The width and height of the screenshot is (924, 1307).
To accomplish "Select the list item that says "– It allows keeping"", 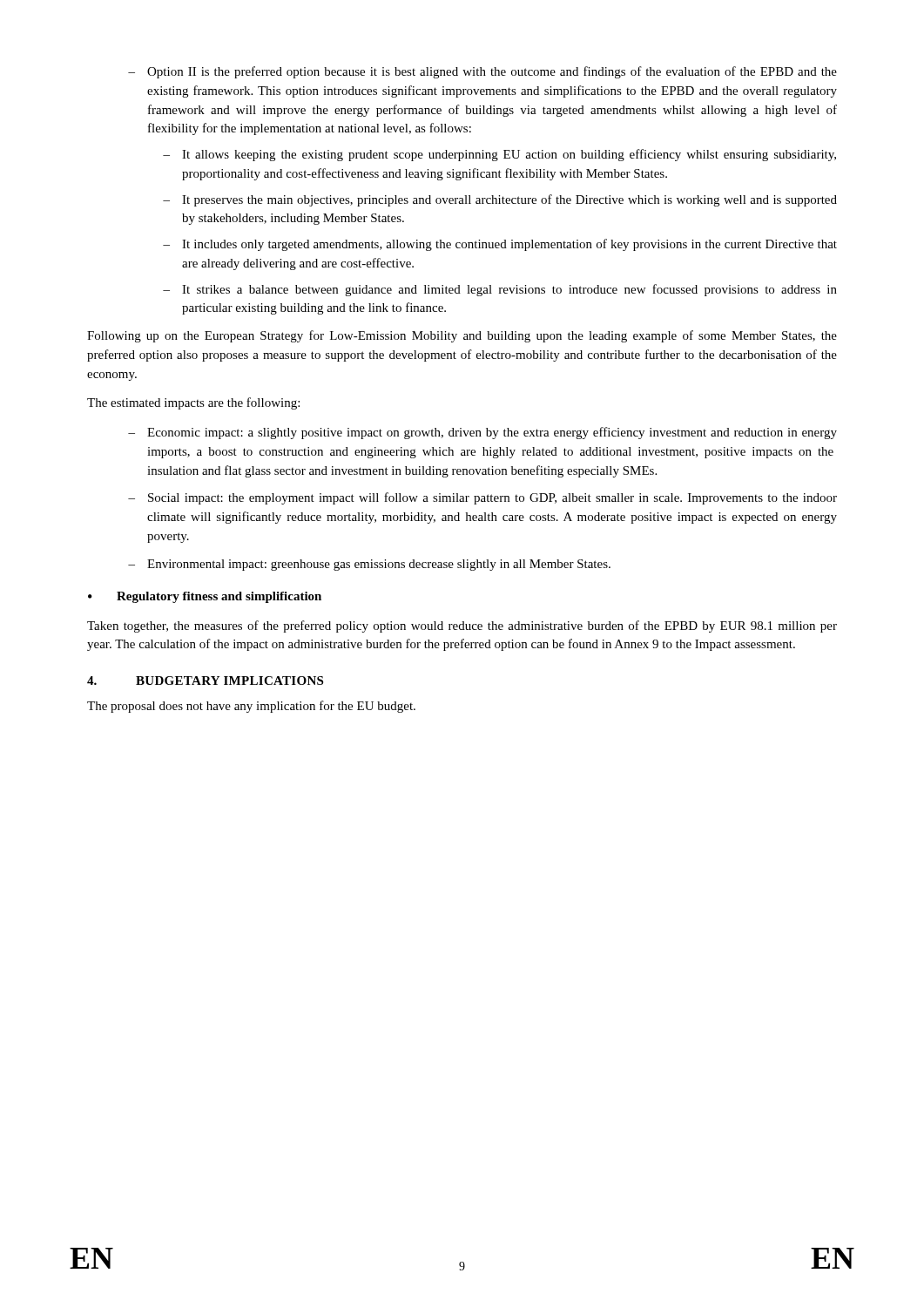I will click(486, 164).
